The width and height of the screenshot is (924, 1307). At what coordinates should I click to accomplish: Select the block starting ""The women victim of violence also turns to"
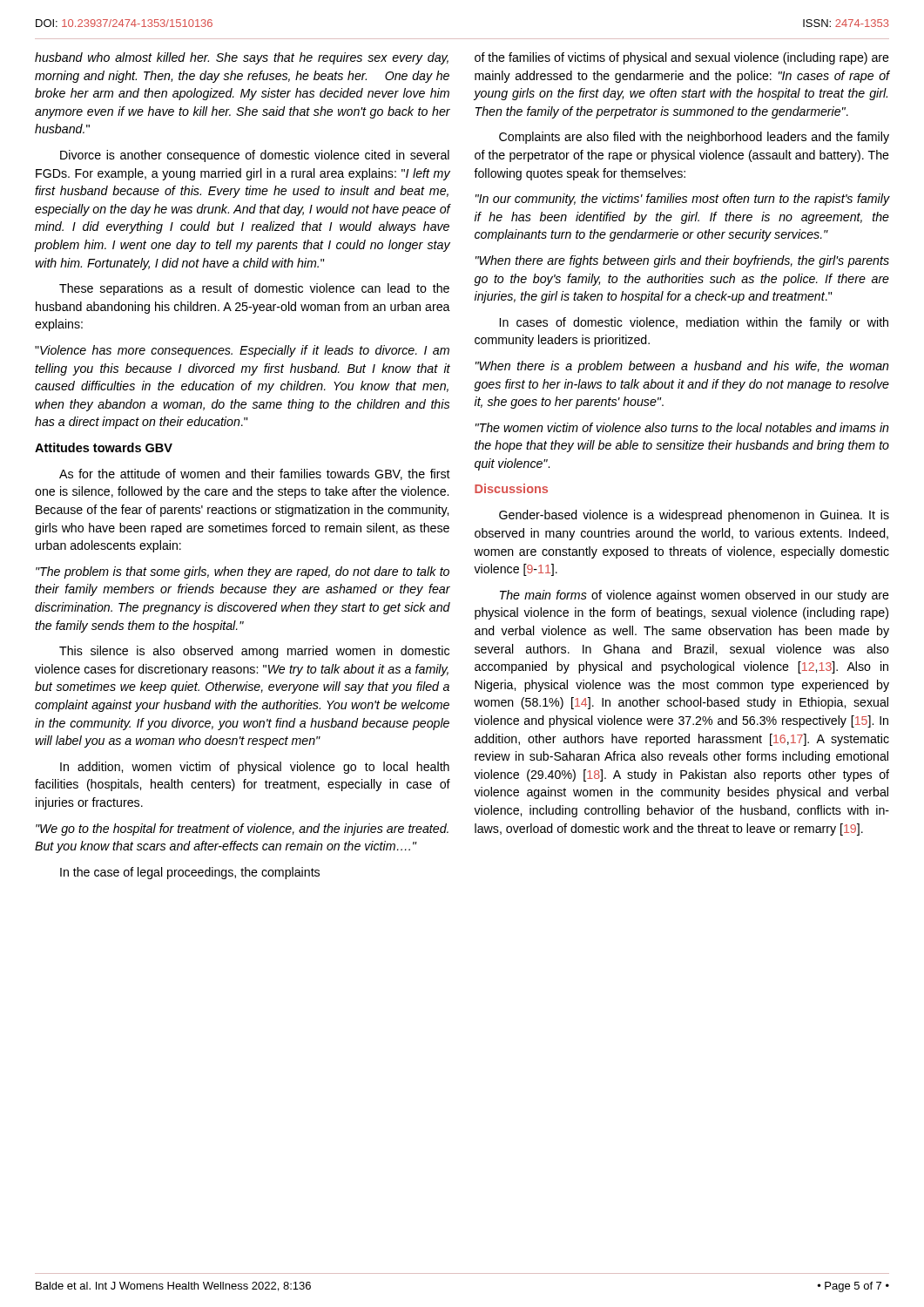pyautogui.click(x=682, y=446)
